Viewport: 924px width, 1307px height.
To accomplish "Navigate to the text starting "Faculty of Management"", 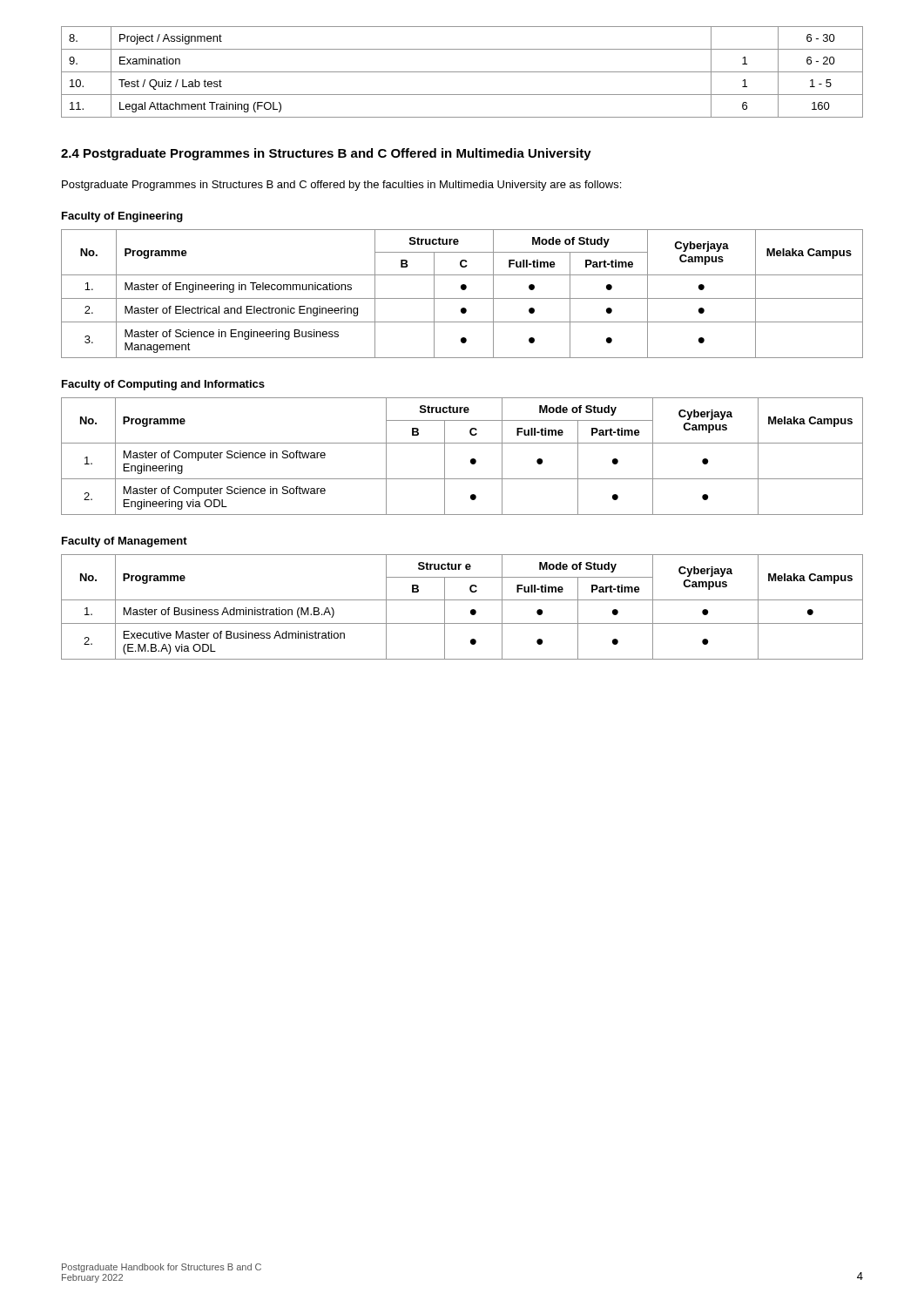I will (124, 540).
